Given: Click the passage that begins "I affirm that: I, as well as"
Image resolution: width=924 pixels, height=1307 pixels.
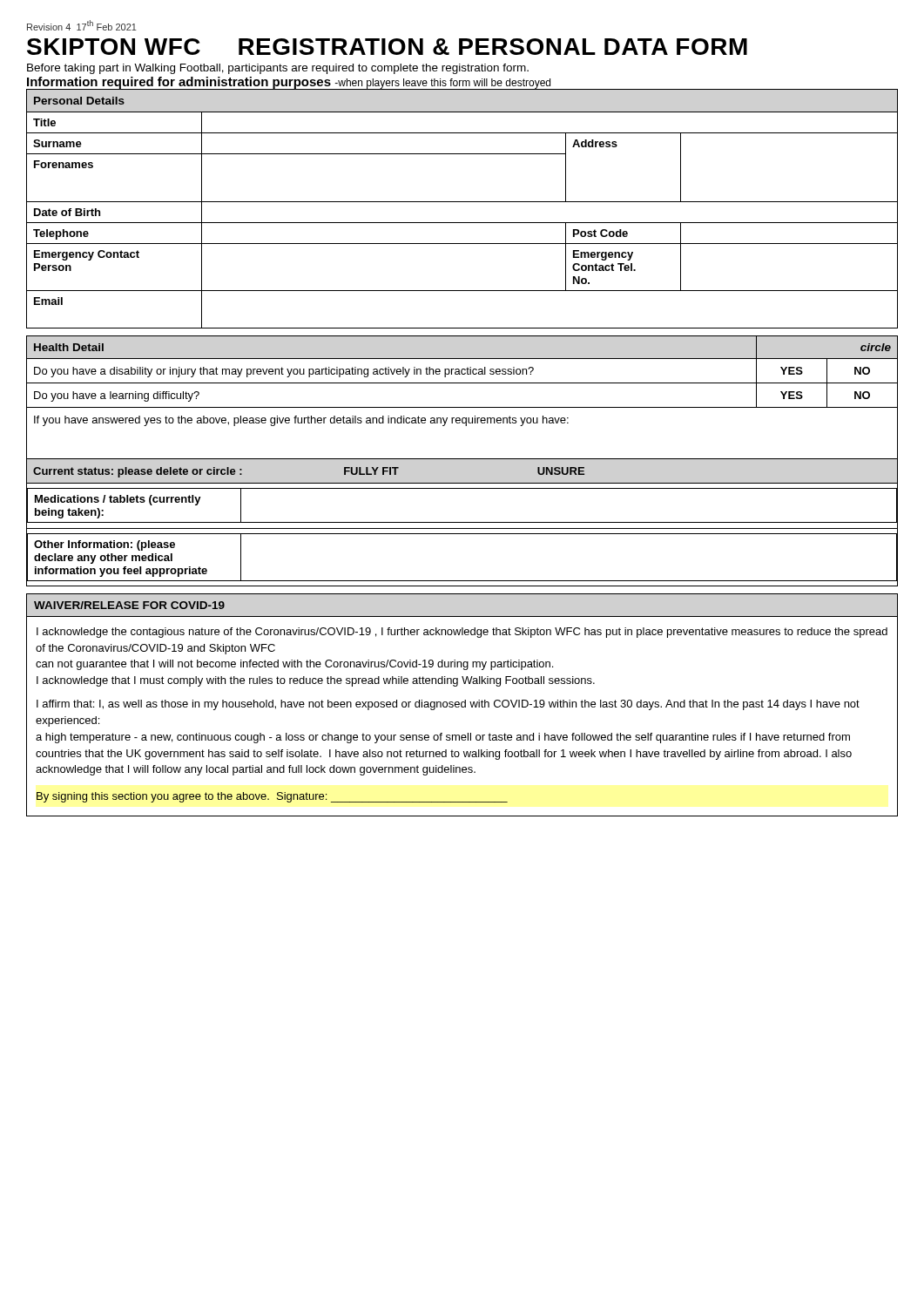Looking at the screenshot, I should 462,737.
